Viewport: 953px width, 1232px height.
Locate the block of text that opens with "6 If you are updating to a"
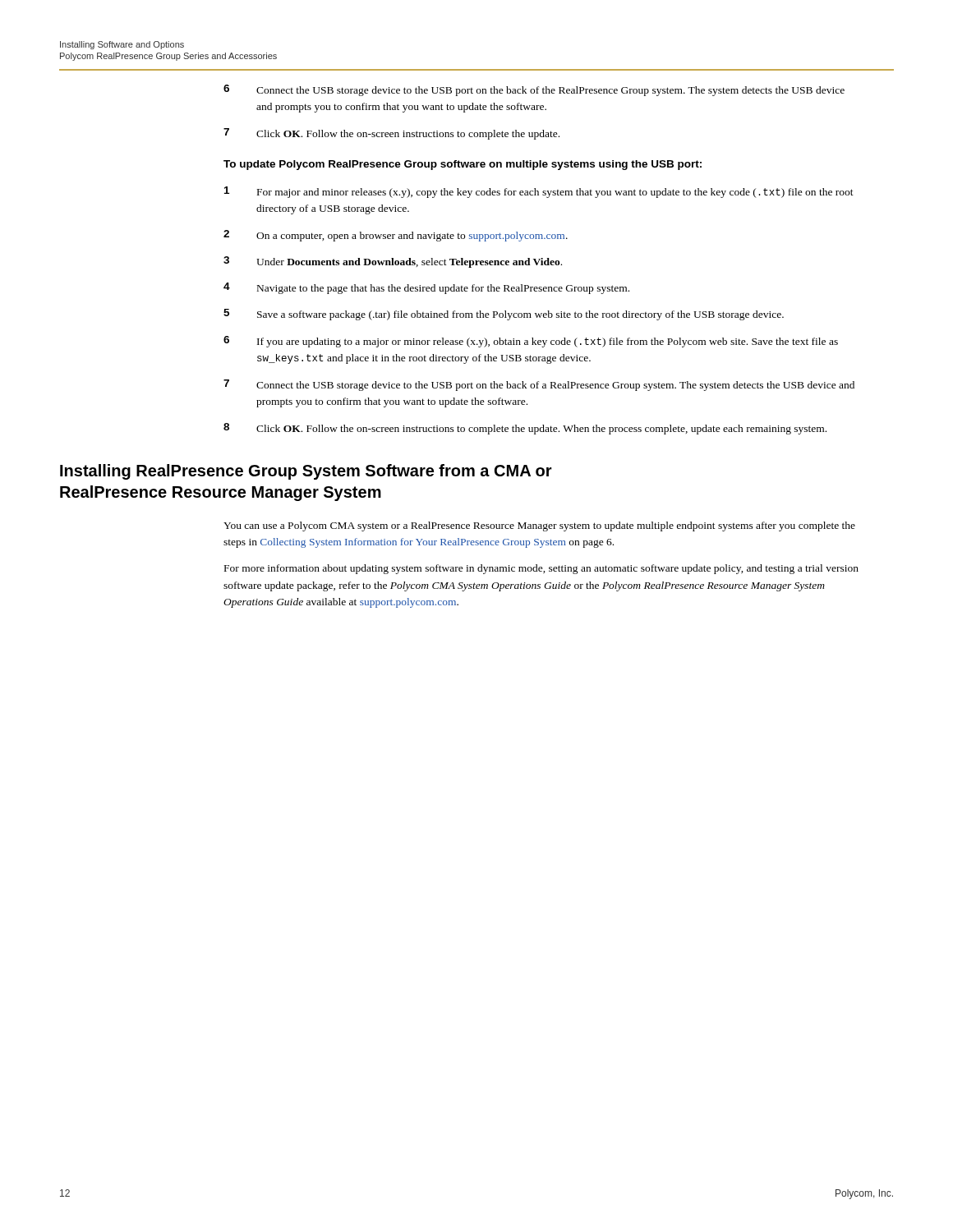(x=542, y=350)
